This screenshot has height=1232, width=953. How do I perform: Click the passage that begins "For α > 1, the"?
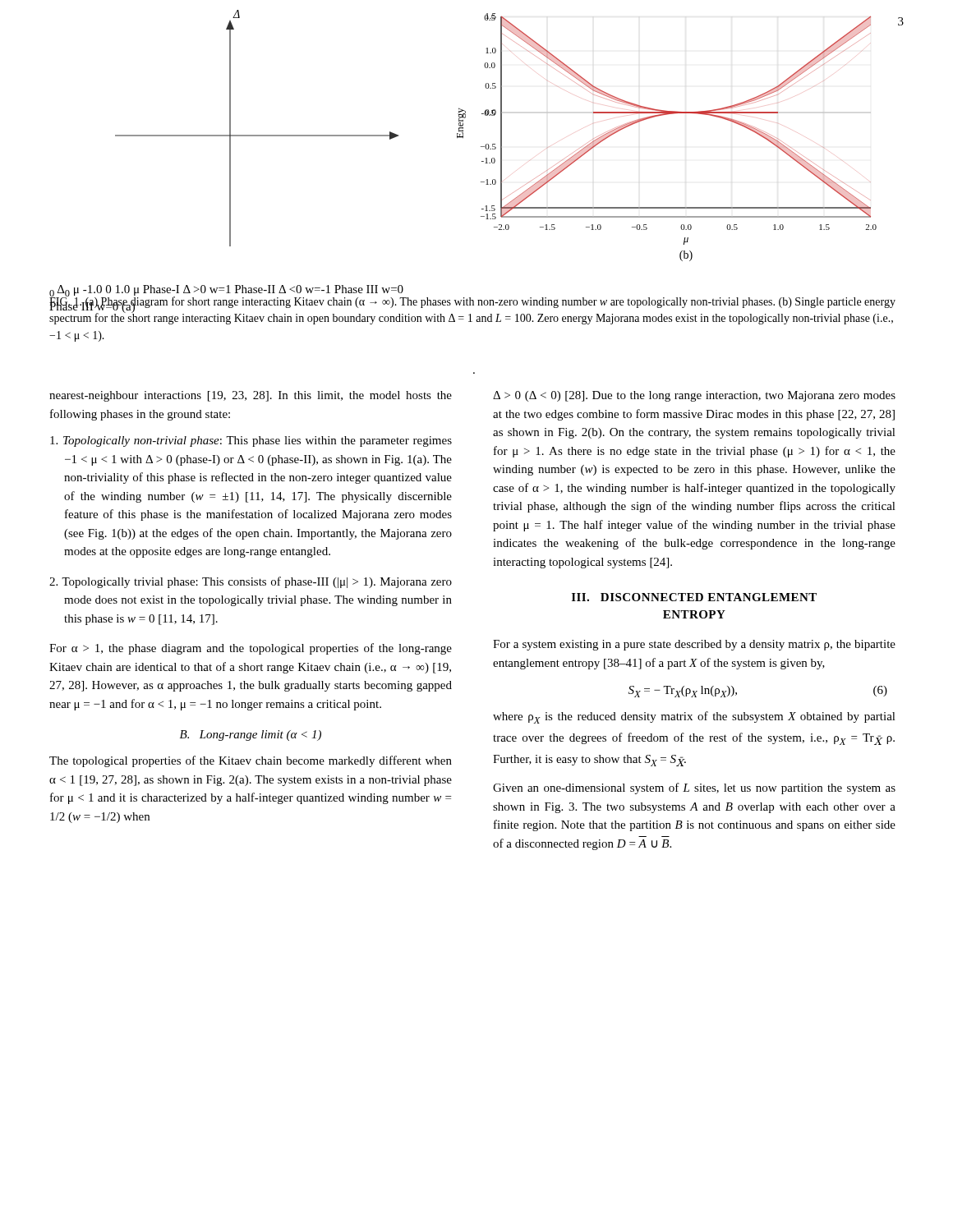(251, 676)
